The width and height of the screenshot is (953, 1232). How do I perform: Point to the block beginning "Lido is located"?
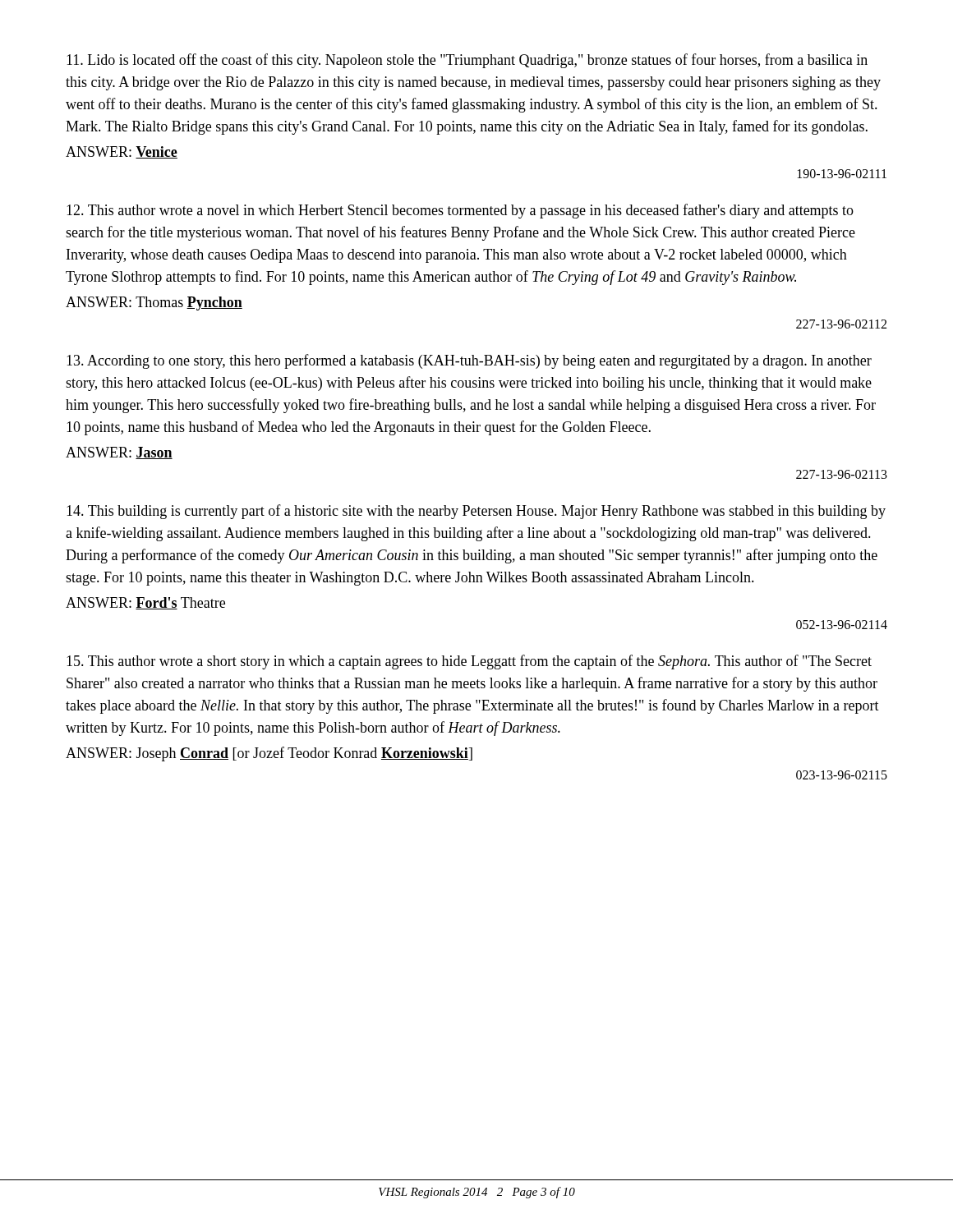[x=476, y=106]
